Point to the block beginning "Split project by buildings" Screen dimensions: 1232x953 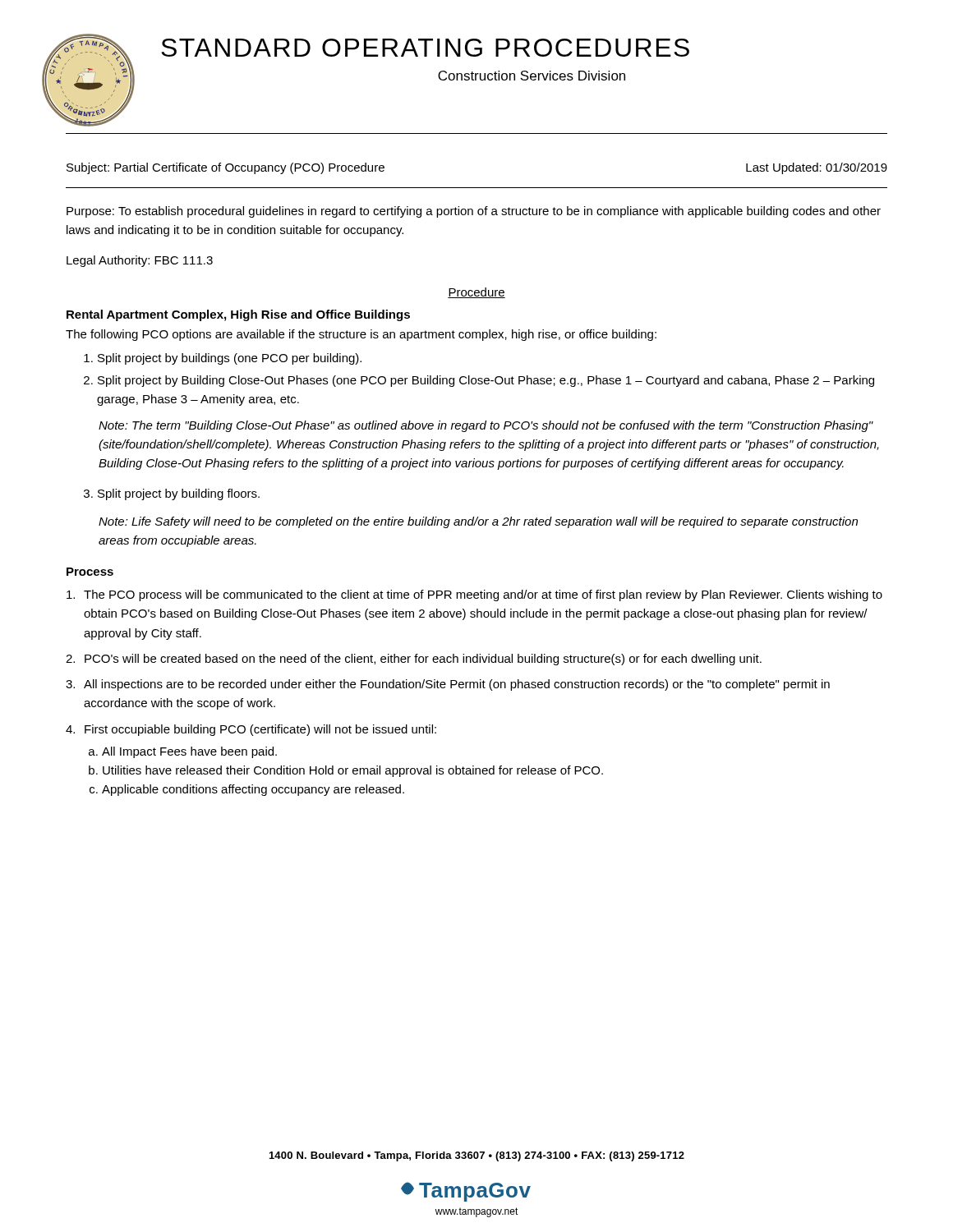coord(223,359)
